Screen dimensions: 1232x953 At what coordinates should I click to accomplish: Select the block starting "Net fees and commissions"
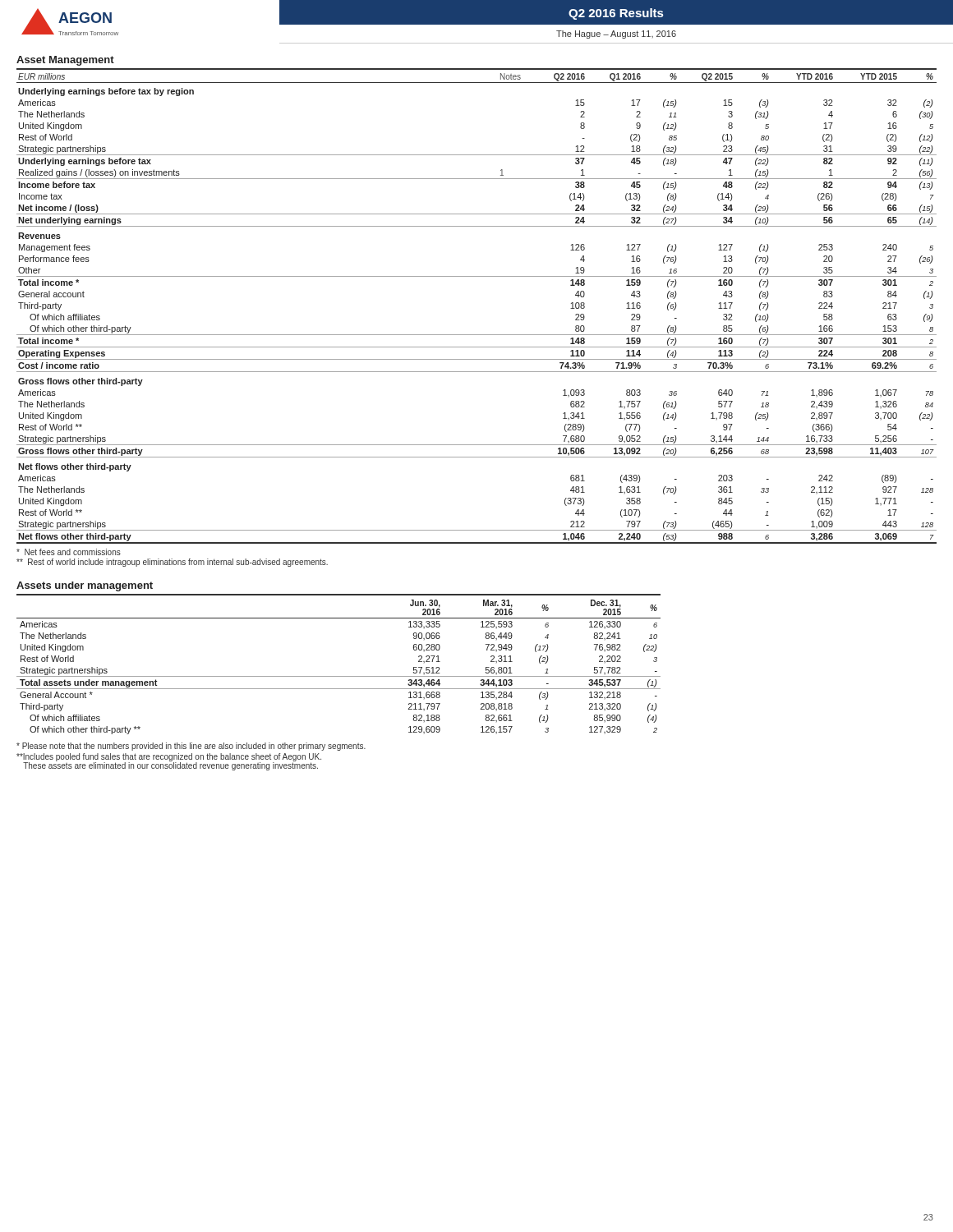tap(68, 552)
